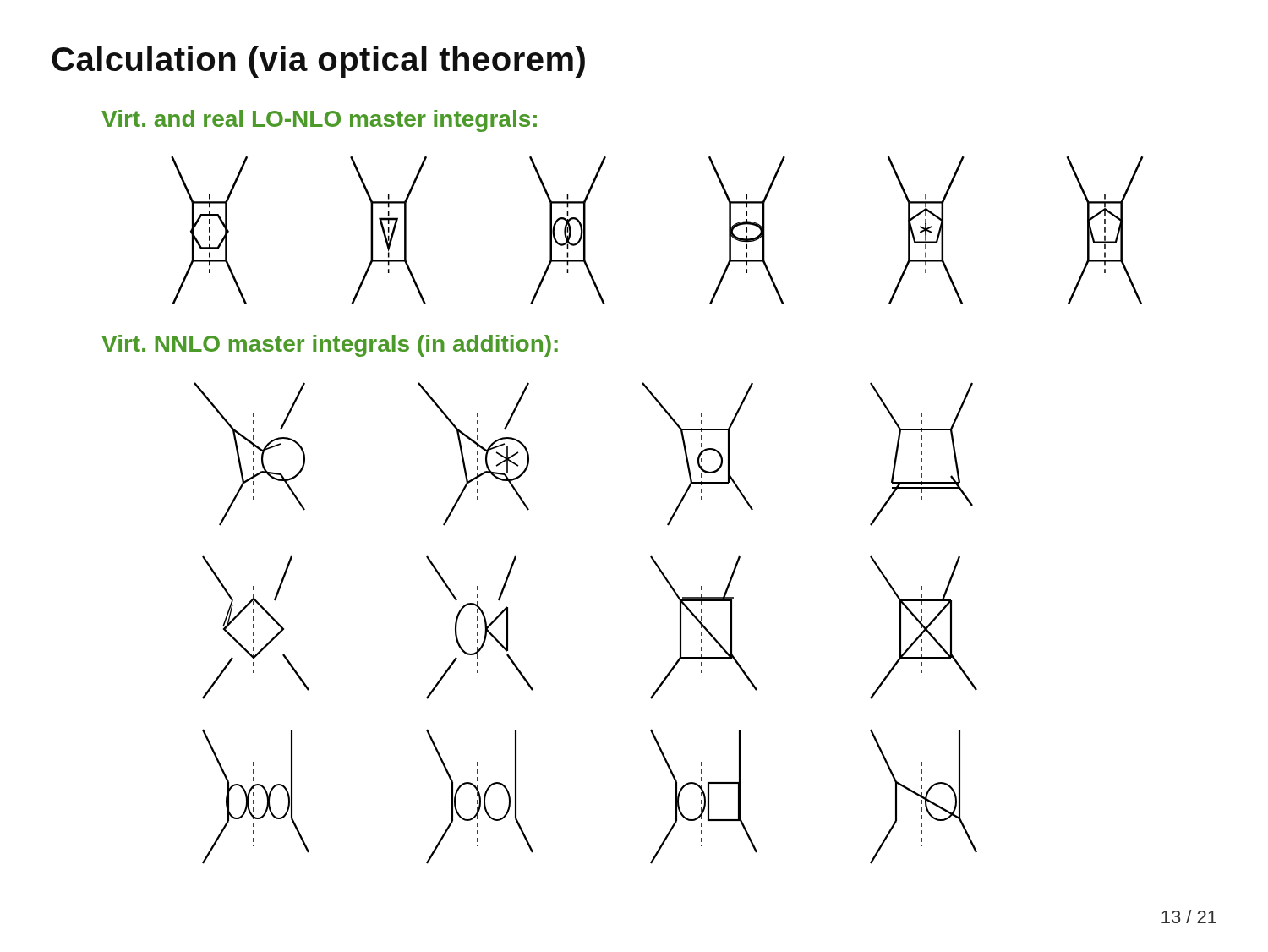Viewport: 1268px width, 952px height.
Task: Locate the region starting "Virt. and real LO-NLO master integrals:"
Action: pos(320,119)
